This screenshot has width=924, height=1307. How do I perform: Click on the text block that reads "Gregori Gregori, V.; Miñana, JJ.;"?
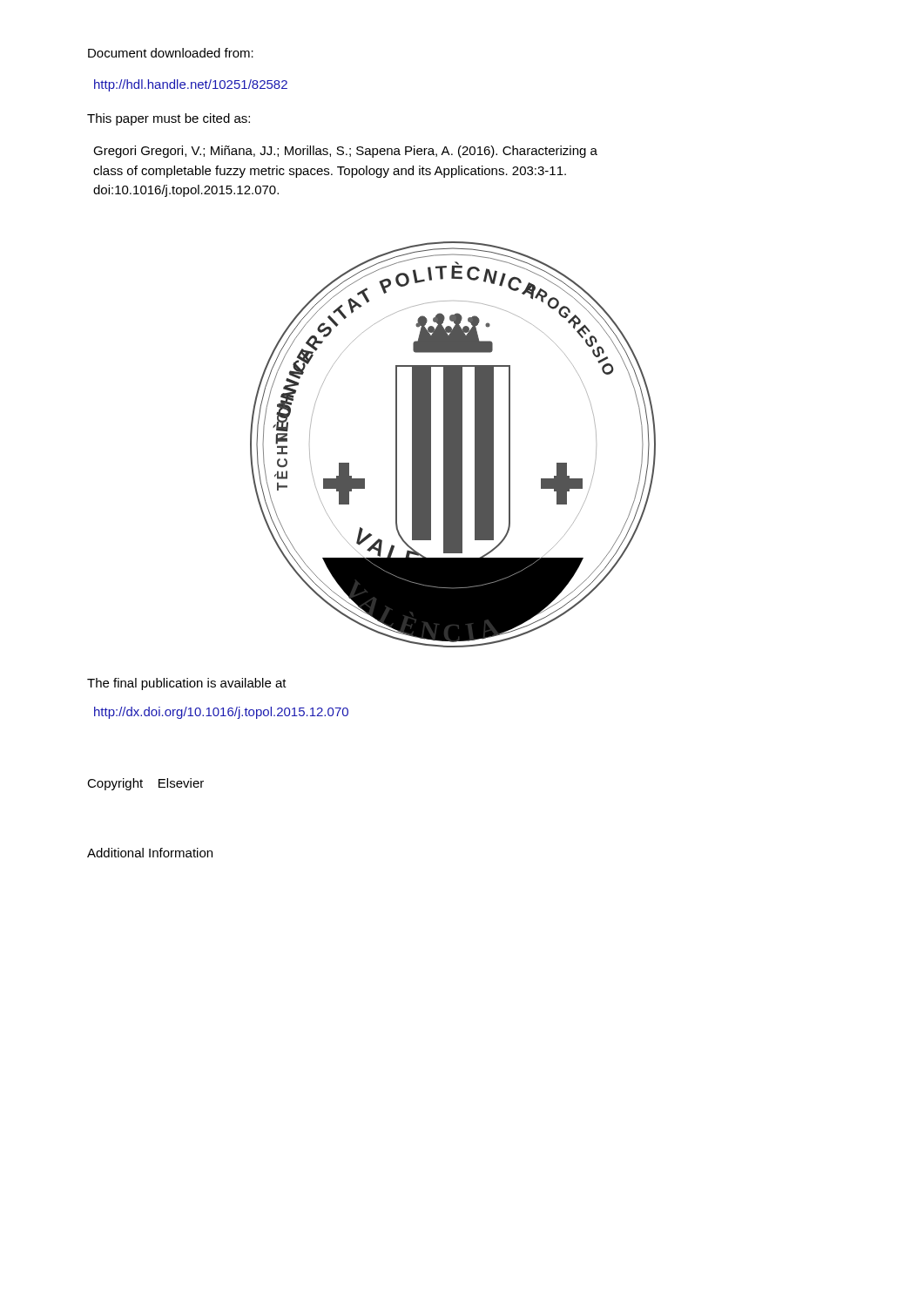[345, 170]
